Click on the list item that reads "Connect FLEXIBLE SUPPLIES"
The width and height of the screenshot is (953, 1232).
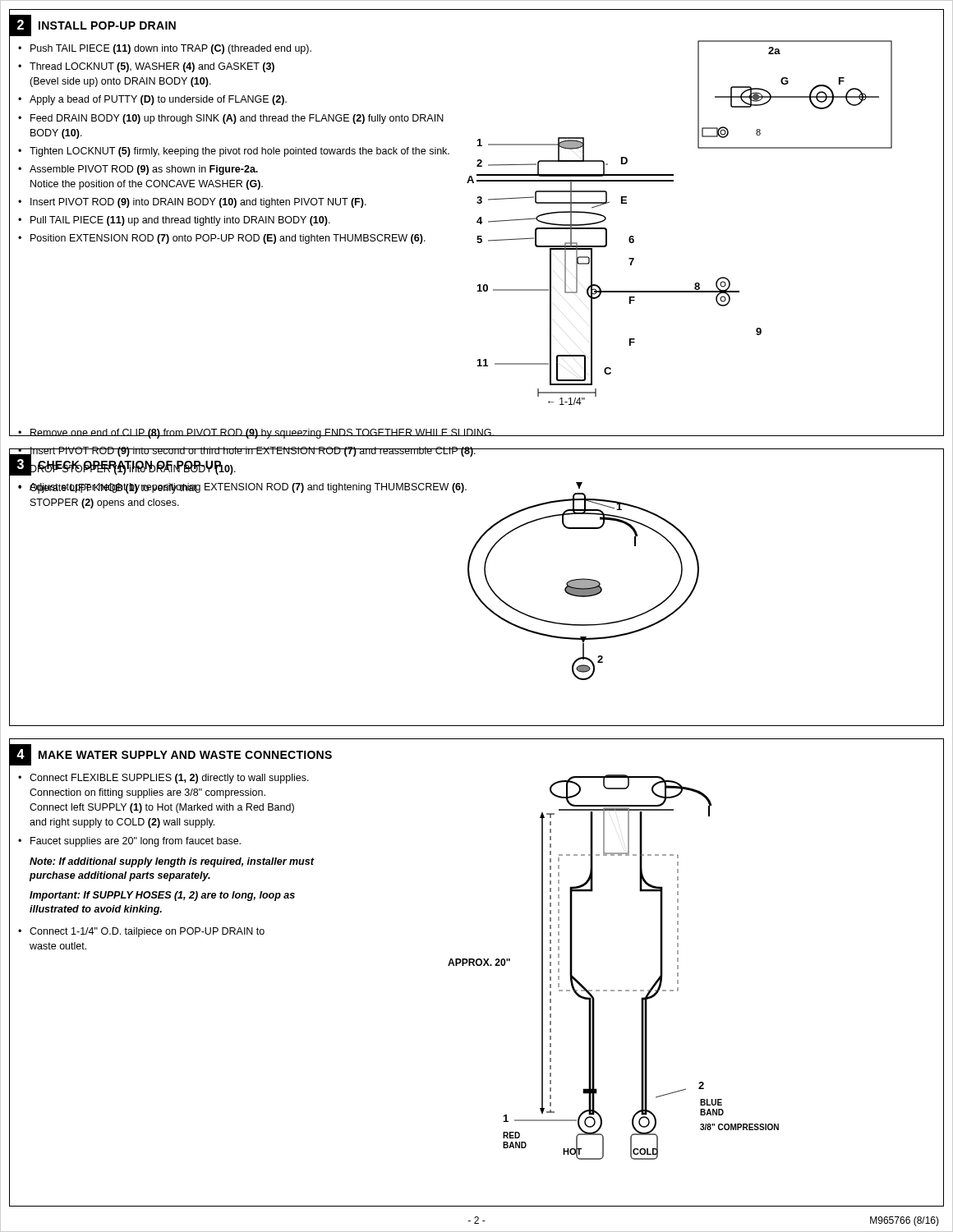[169, 800]
